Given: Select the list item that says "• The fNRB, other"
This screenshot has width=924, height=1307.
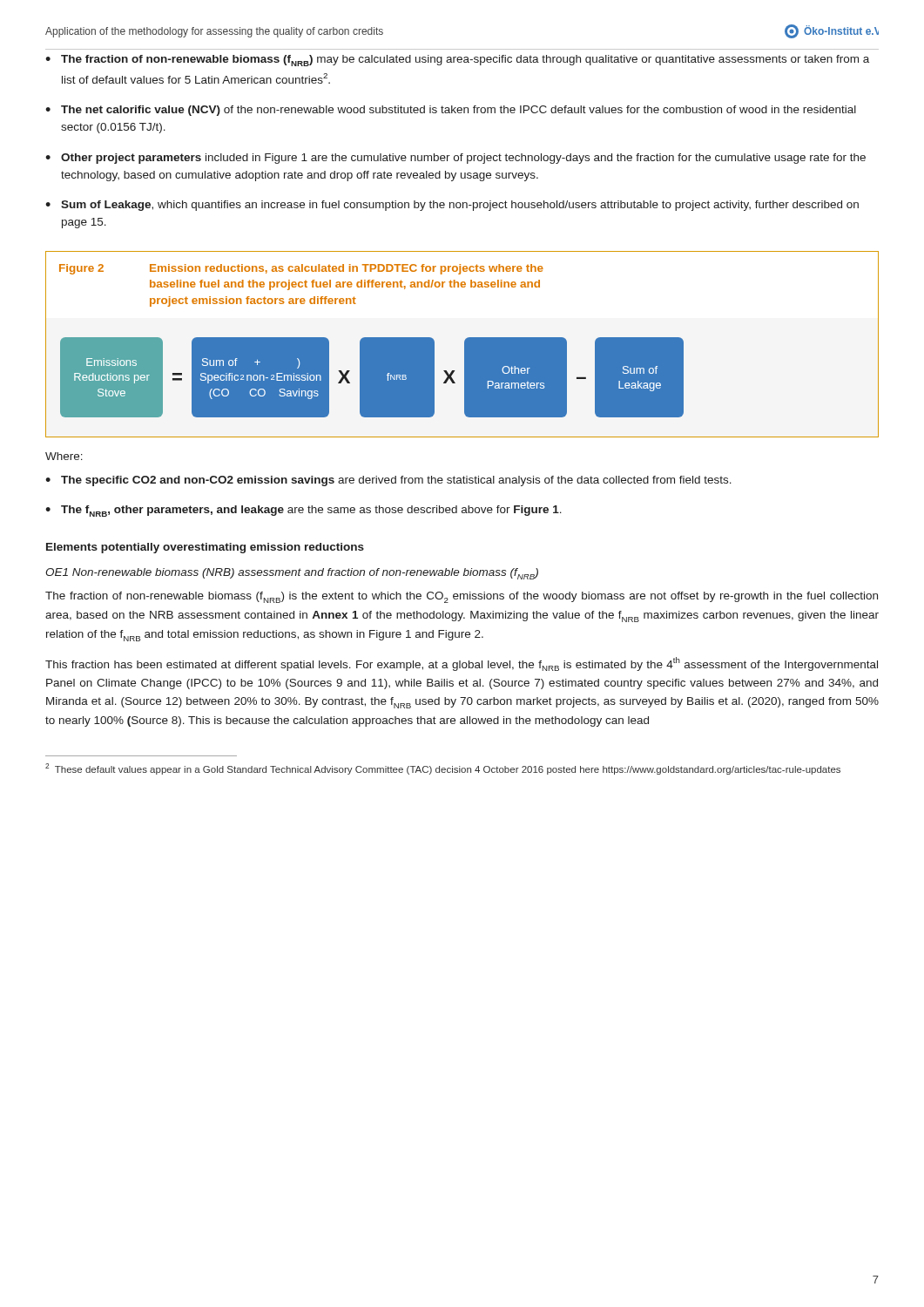Looking at the screenshot, I should pos(462,511).
